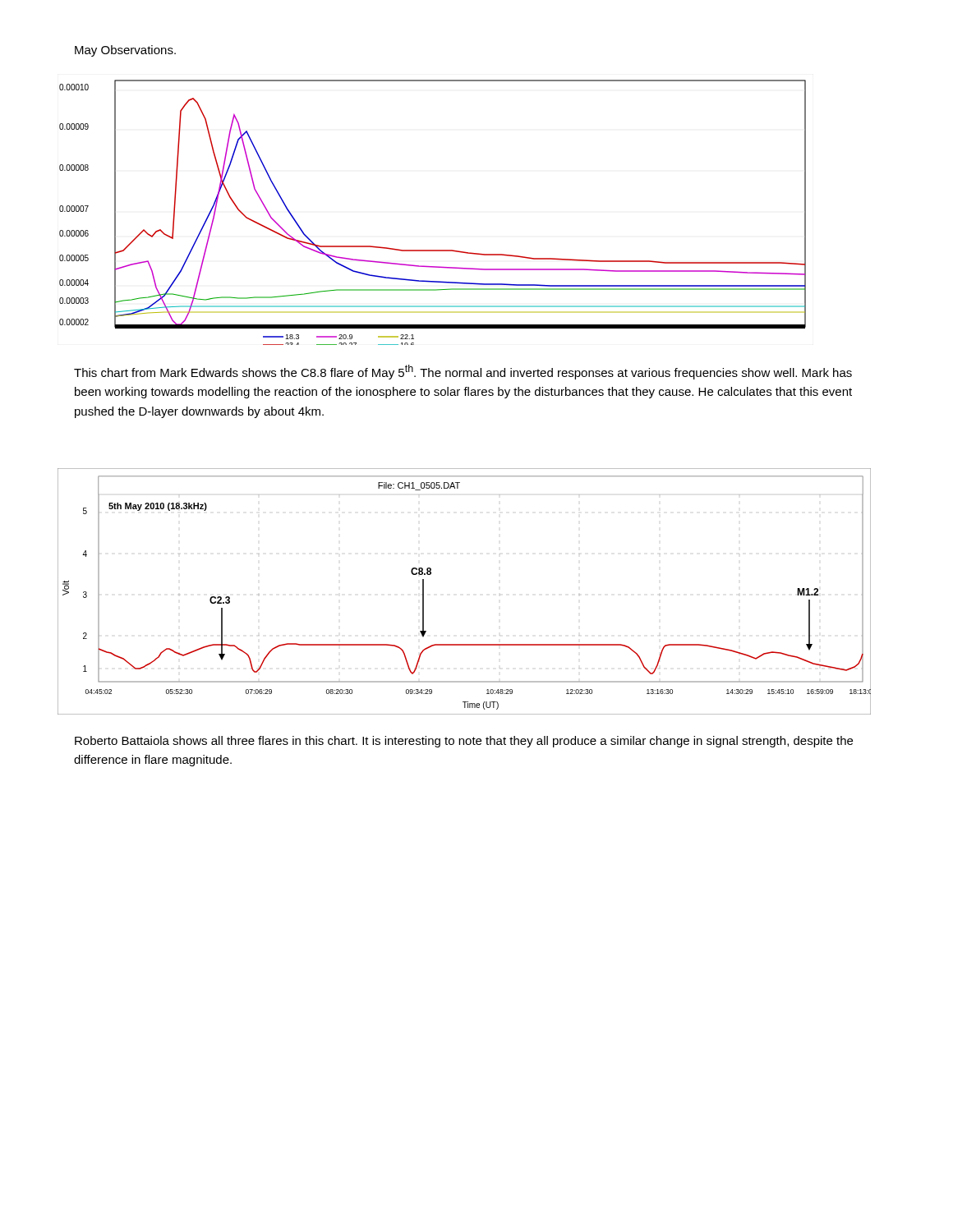Locate the text block that reads "Roberto Battaiola shows all three flares in"

(464, 750)
